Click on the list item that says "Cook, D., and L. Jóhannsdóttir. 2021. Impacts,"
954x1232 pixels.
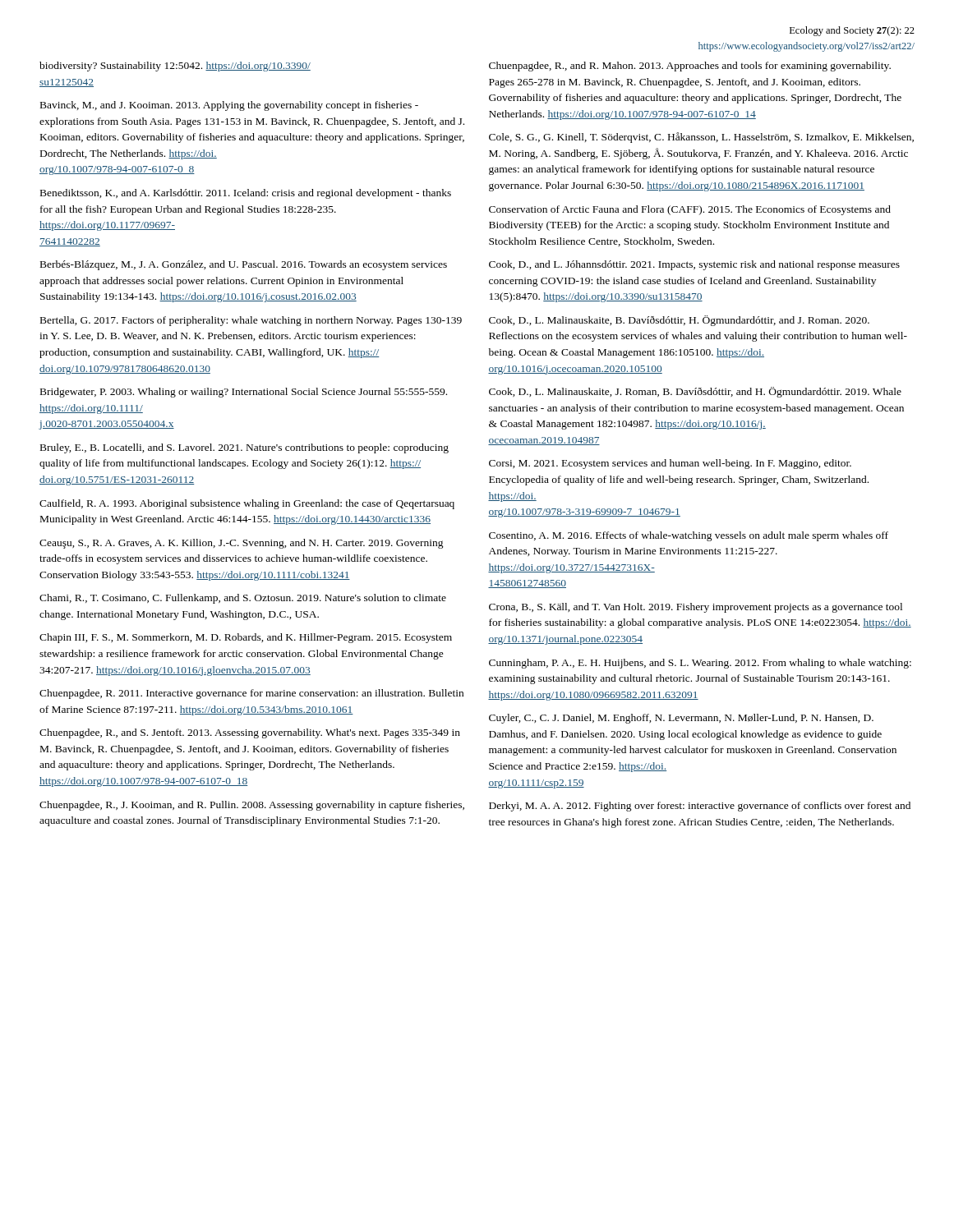[x=694, y=280]
